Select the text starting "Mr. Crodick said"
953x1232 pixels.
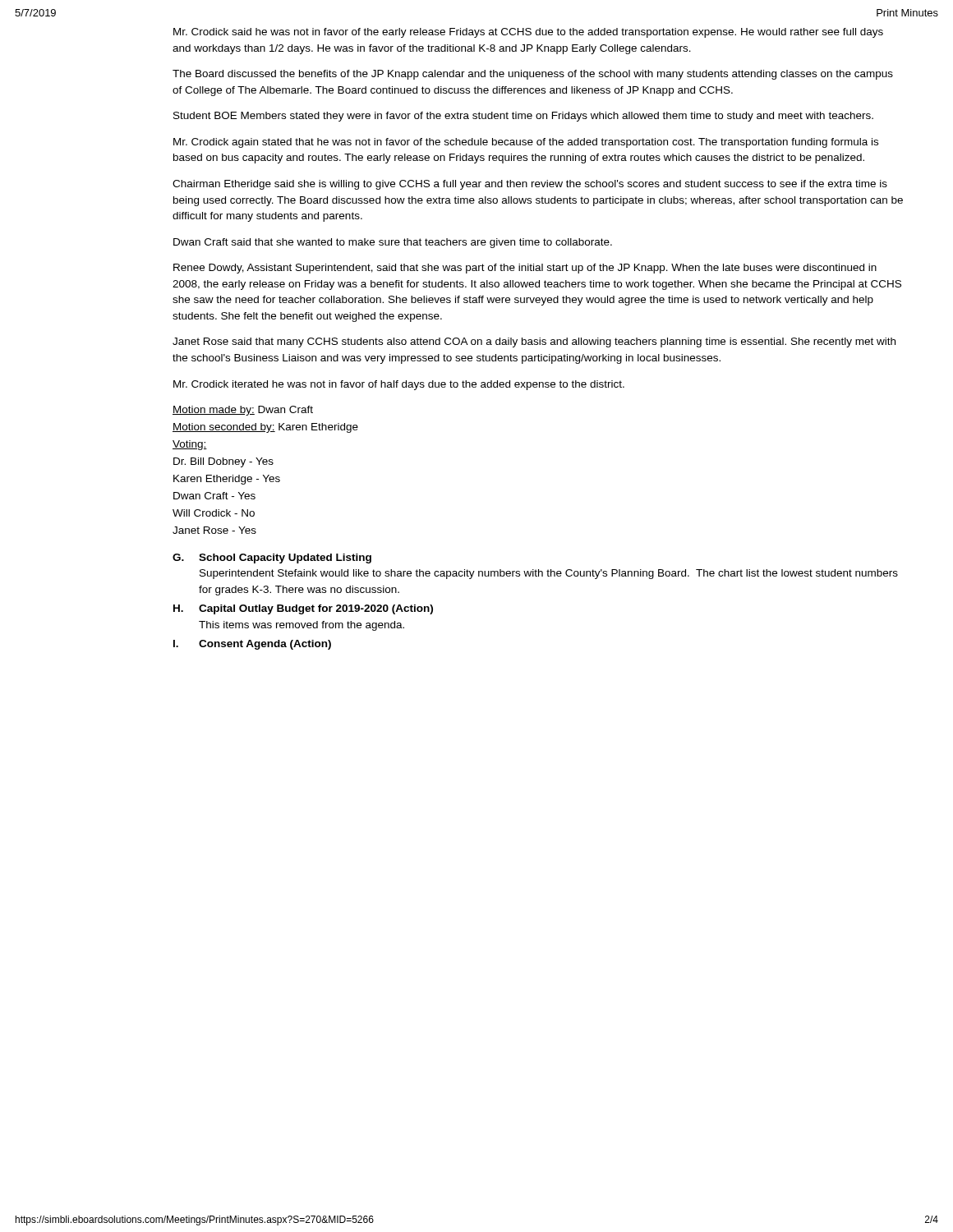(x=528, y=40)
